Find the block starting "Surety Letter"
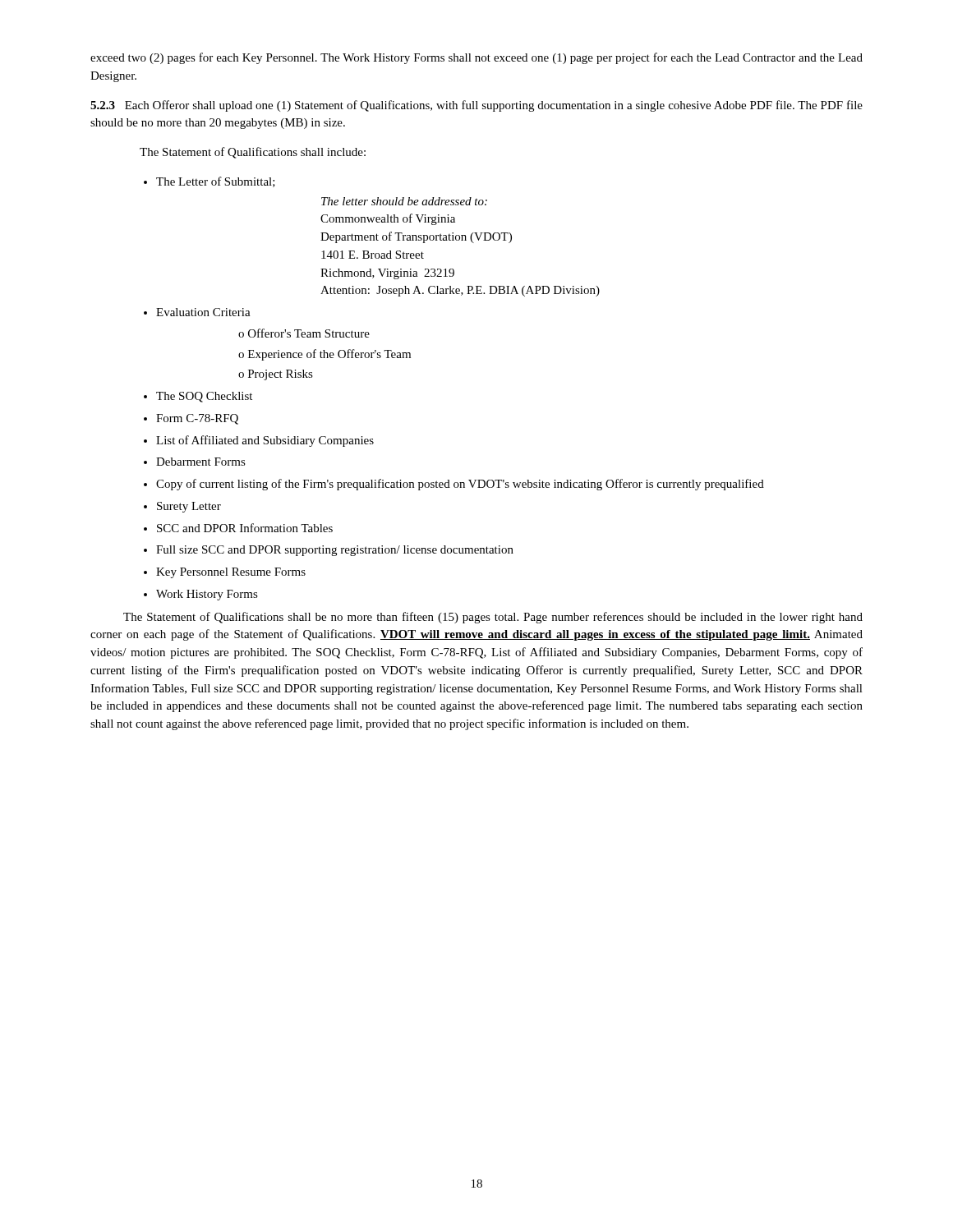 pos(188,506)
